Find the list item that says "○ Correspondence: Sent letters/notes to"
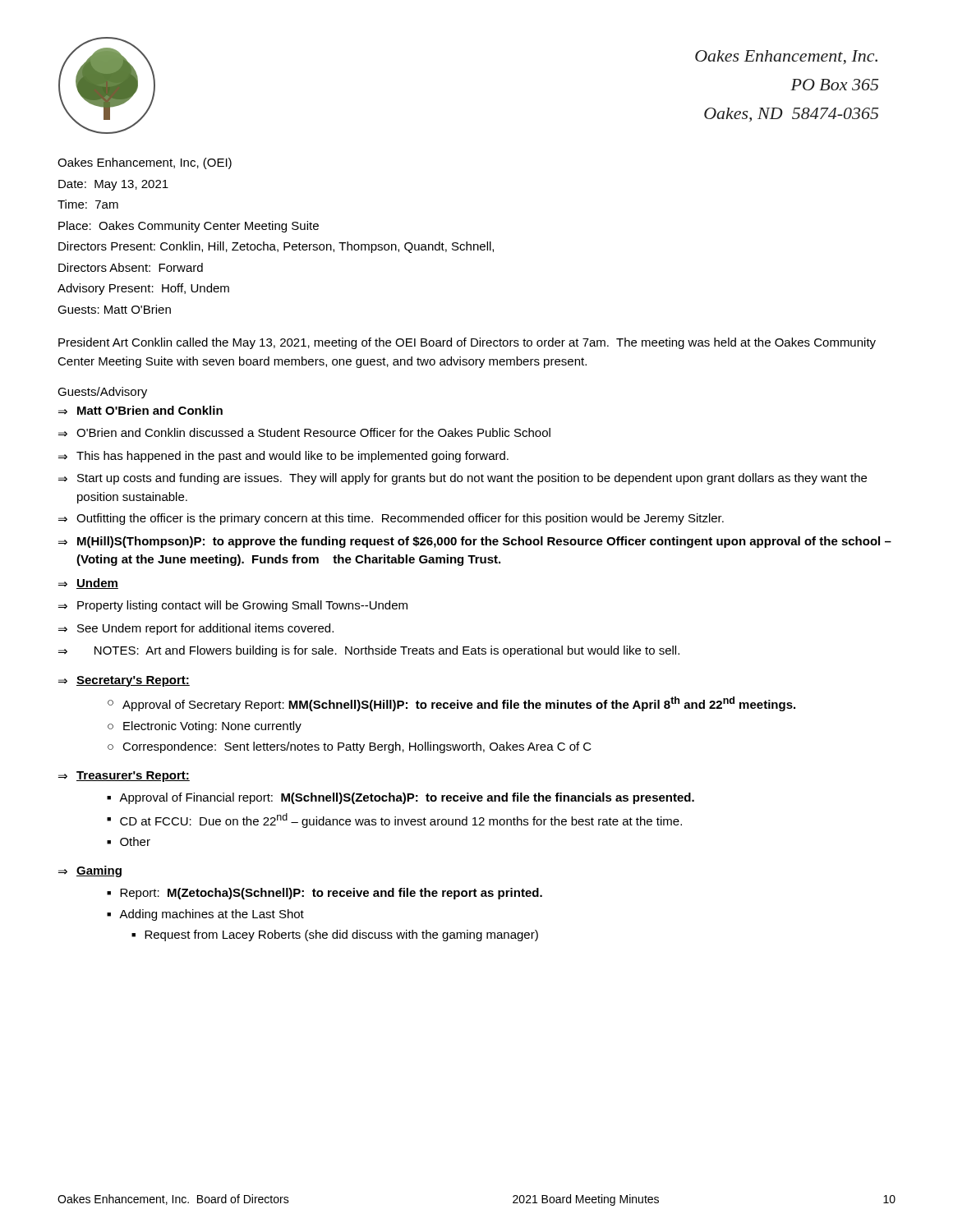The width and height of the screenshot is (953, 1232). point(501,747)
